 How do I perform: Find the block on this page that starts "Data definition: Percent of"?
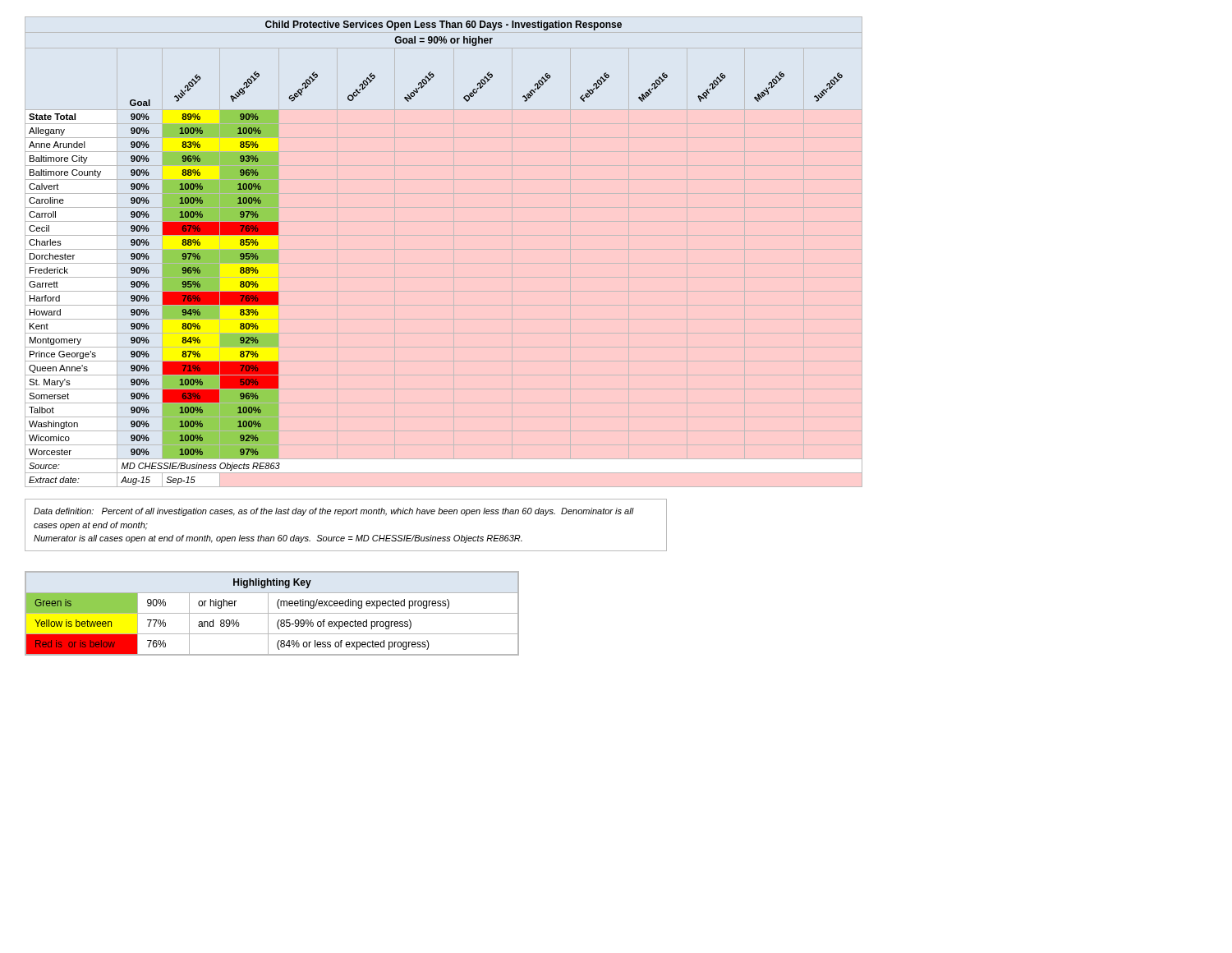pyautogui.click(x=334, y=525)
